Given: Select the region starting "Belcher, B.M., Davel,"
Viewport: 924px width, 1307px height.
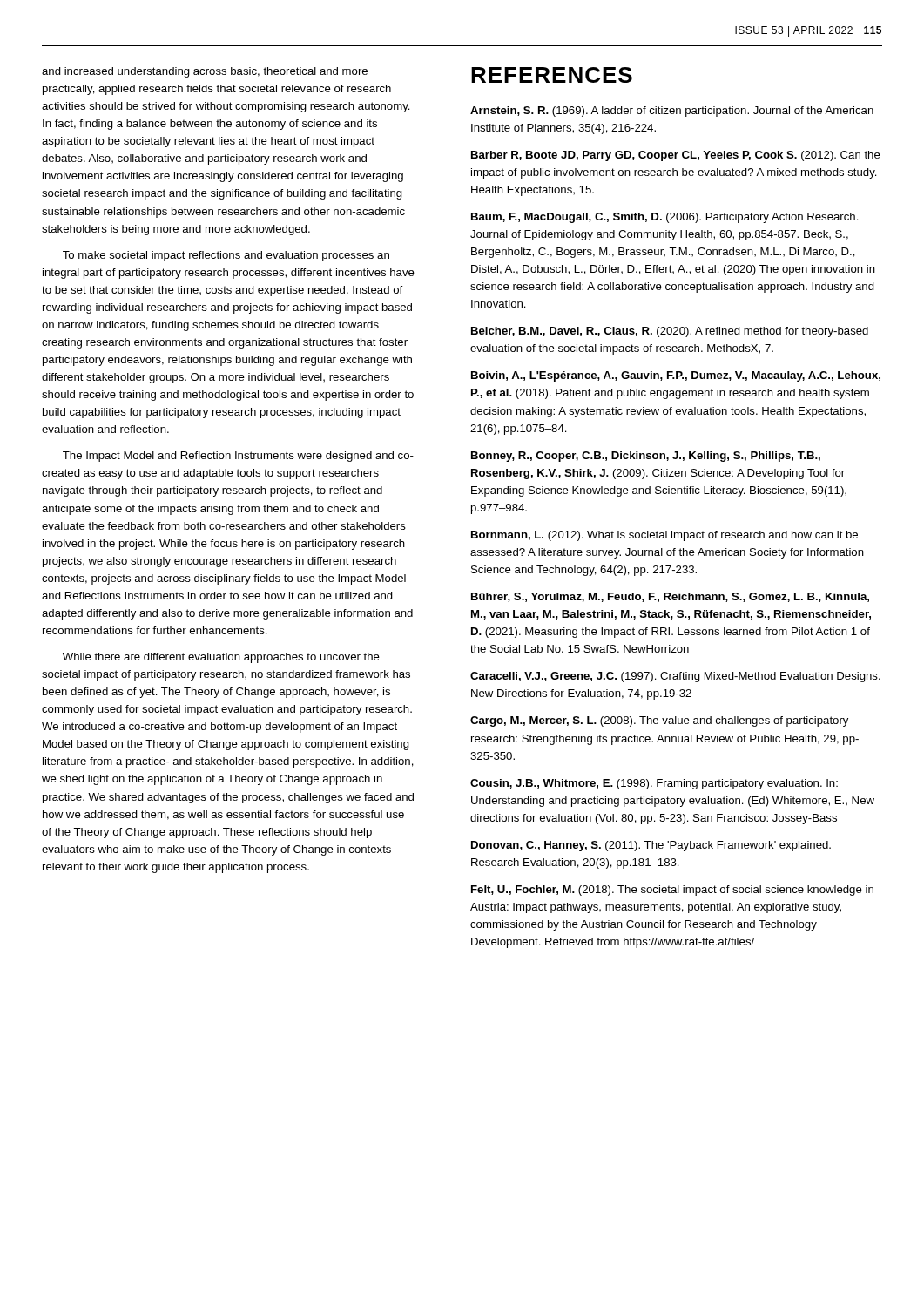Looking at the screenshot, I should tap(676, 340).
